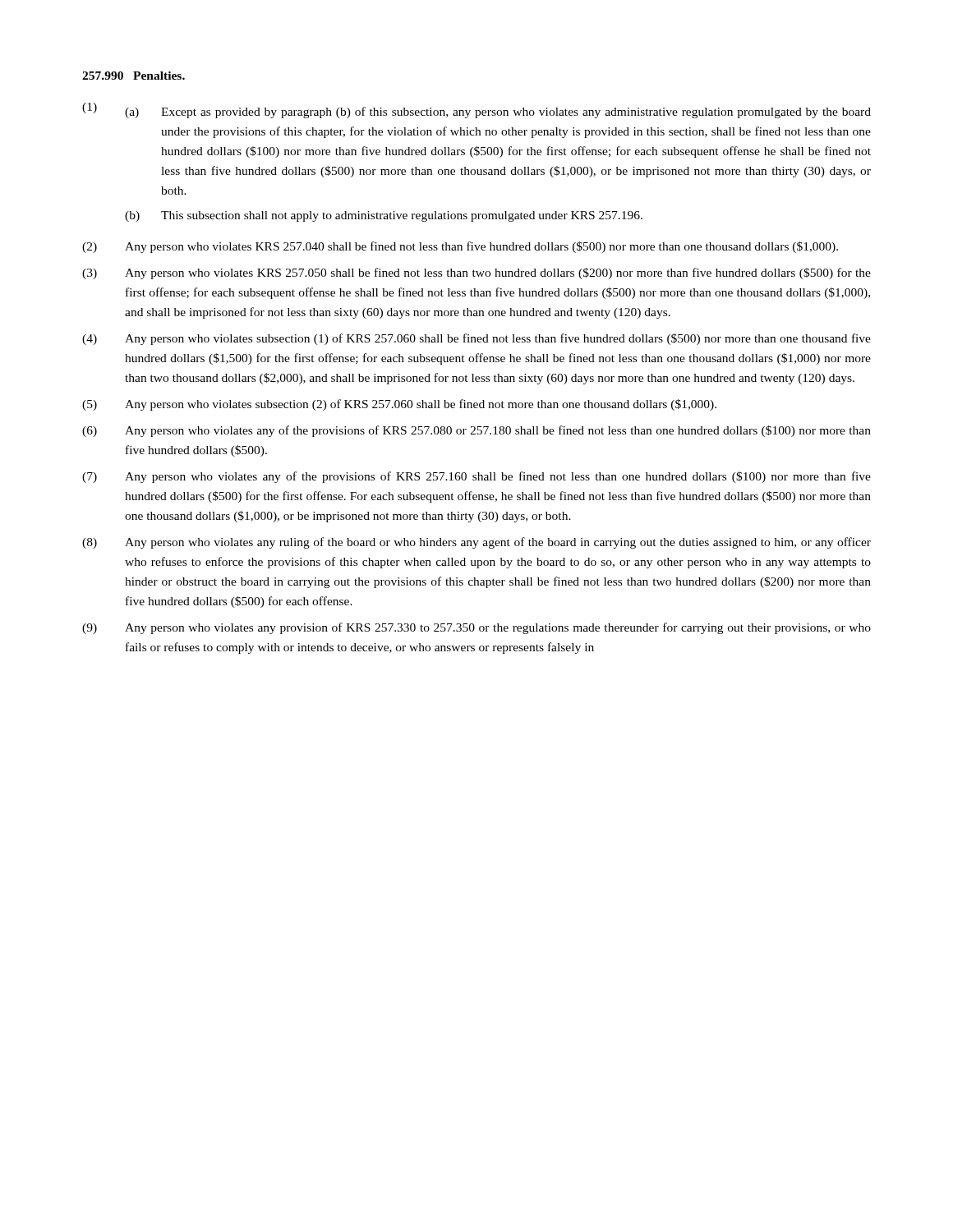Find the list item containing "(9) Any person"

pyautogui.click(x=476, y=638)
